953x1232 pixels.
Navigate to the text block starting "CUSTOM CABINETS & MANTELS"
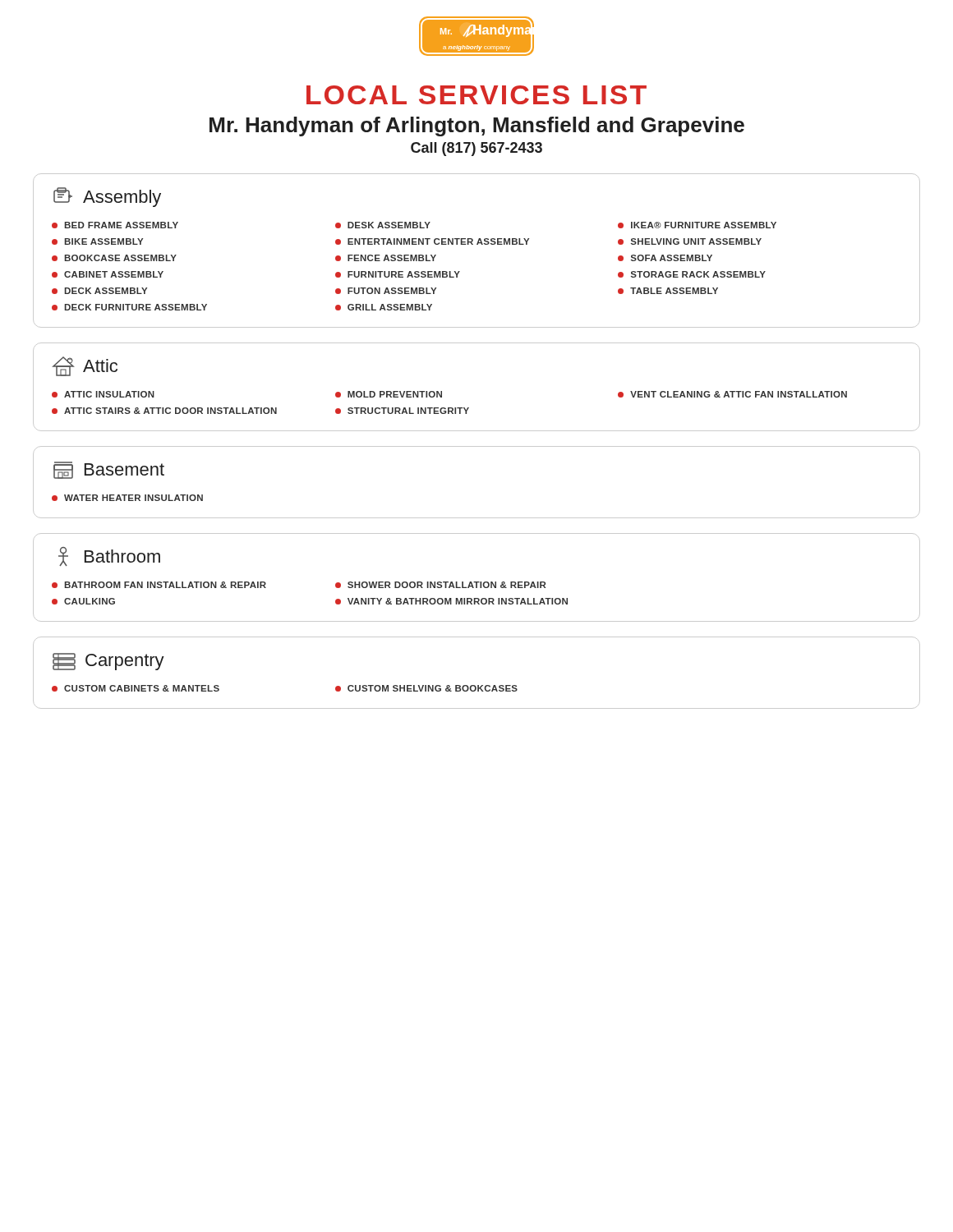pyautogui.click(x=136, y=688)
